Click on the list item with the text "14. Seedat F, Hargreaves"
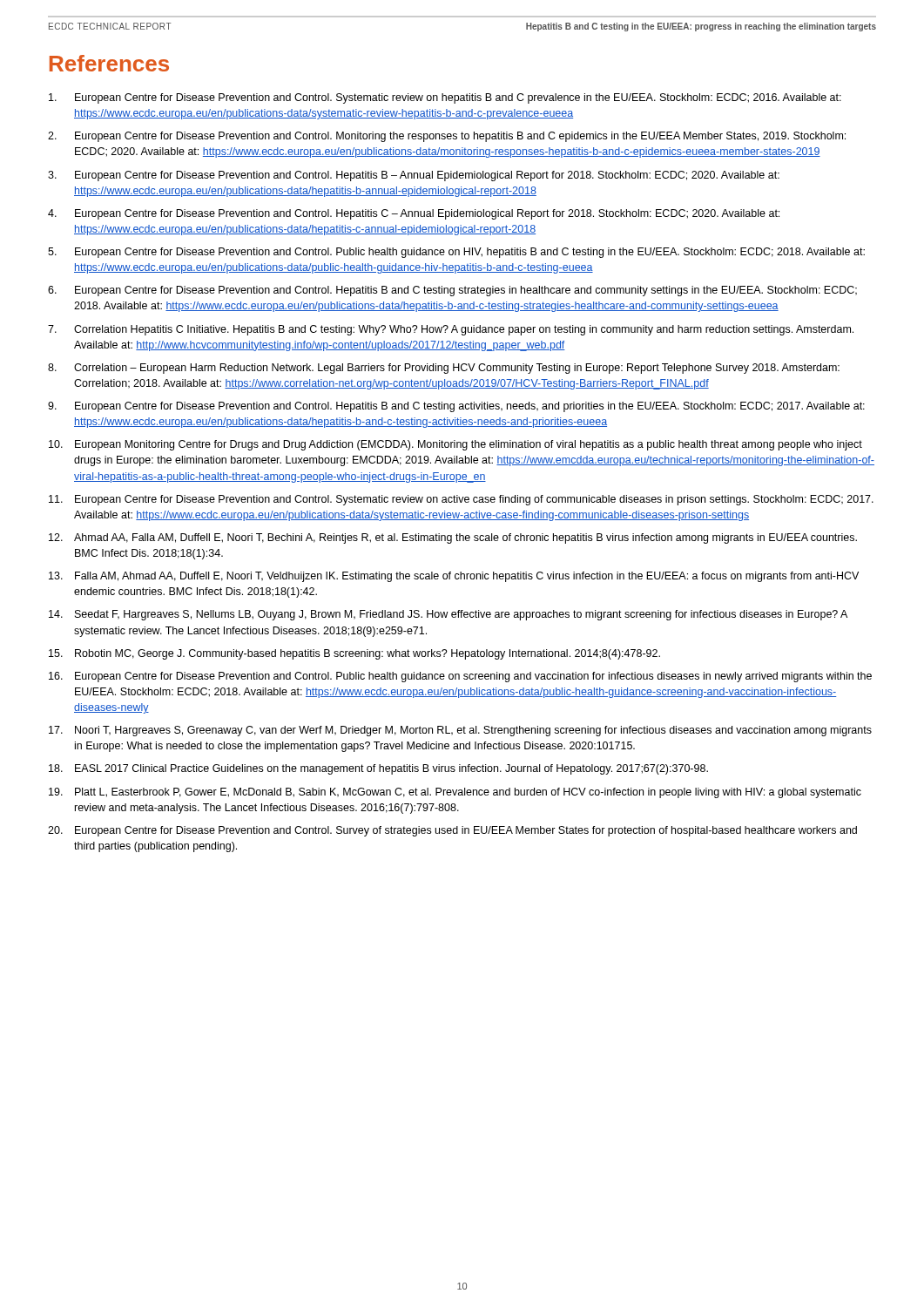Image resolution: width=924 pixels, height=1307 pixels. (x=462, y=623)
